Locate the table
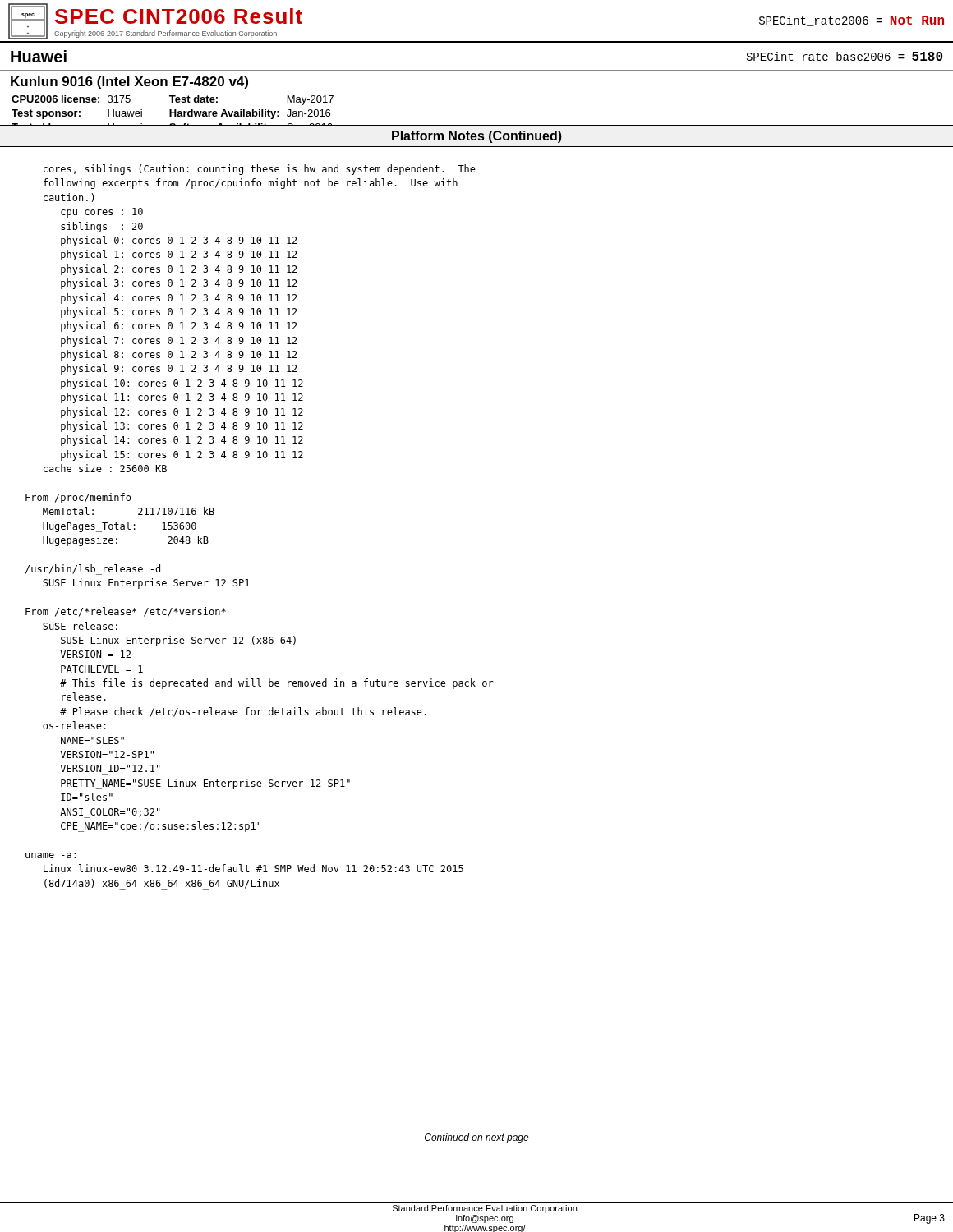The width and height of the screenshot is (953, 1232). [214, 113]
